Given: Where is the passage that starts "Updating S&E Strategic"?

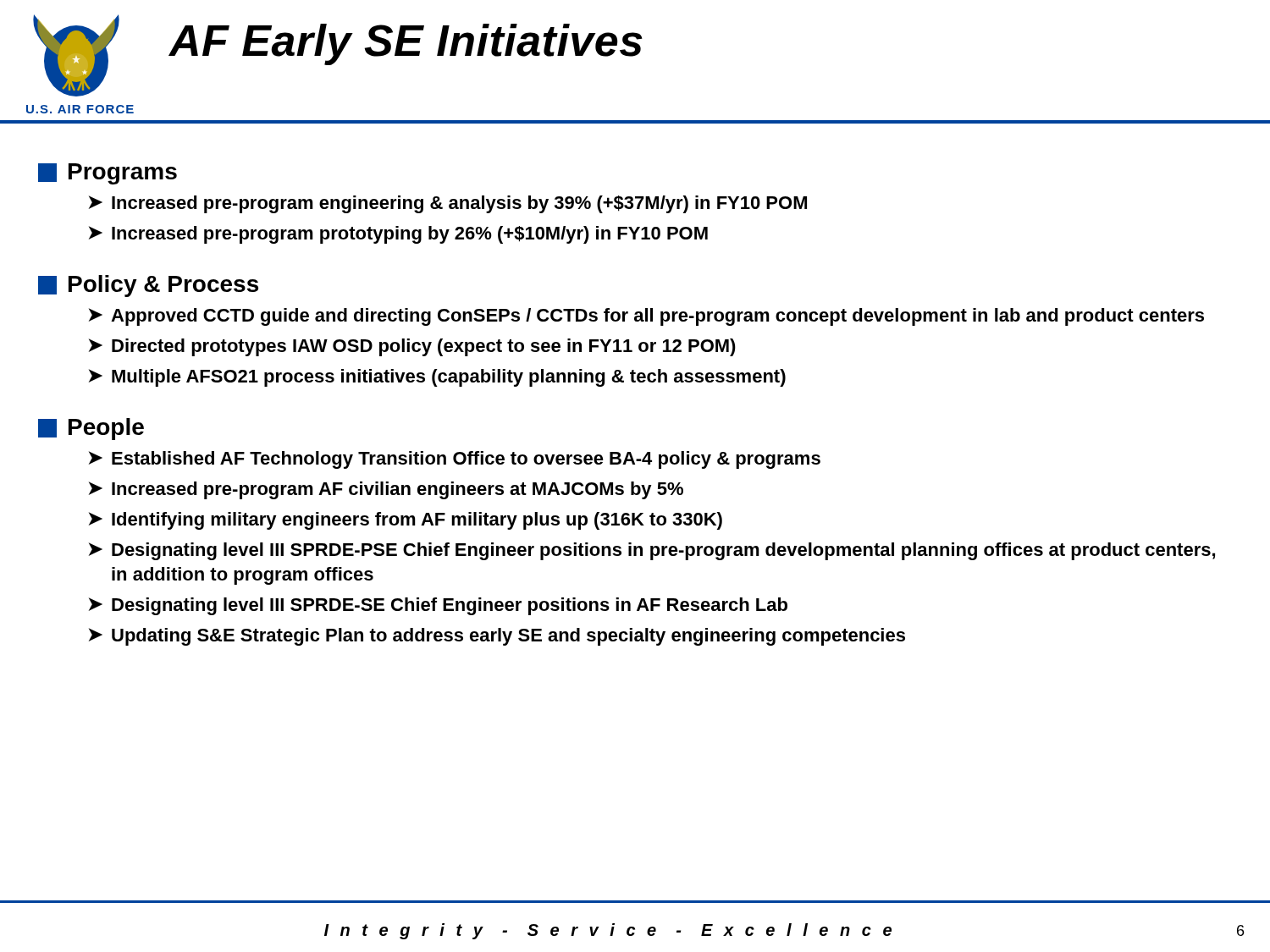Looking at the screenshot, I should [x=508, y=635].
